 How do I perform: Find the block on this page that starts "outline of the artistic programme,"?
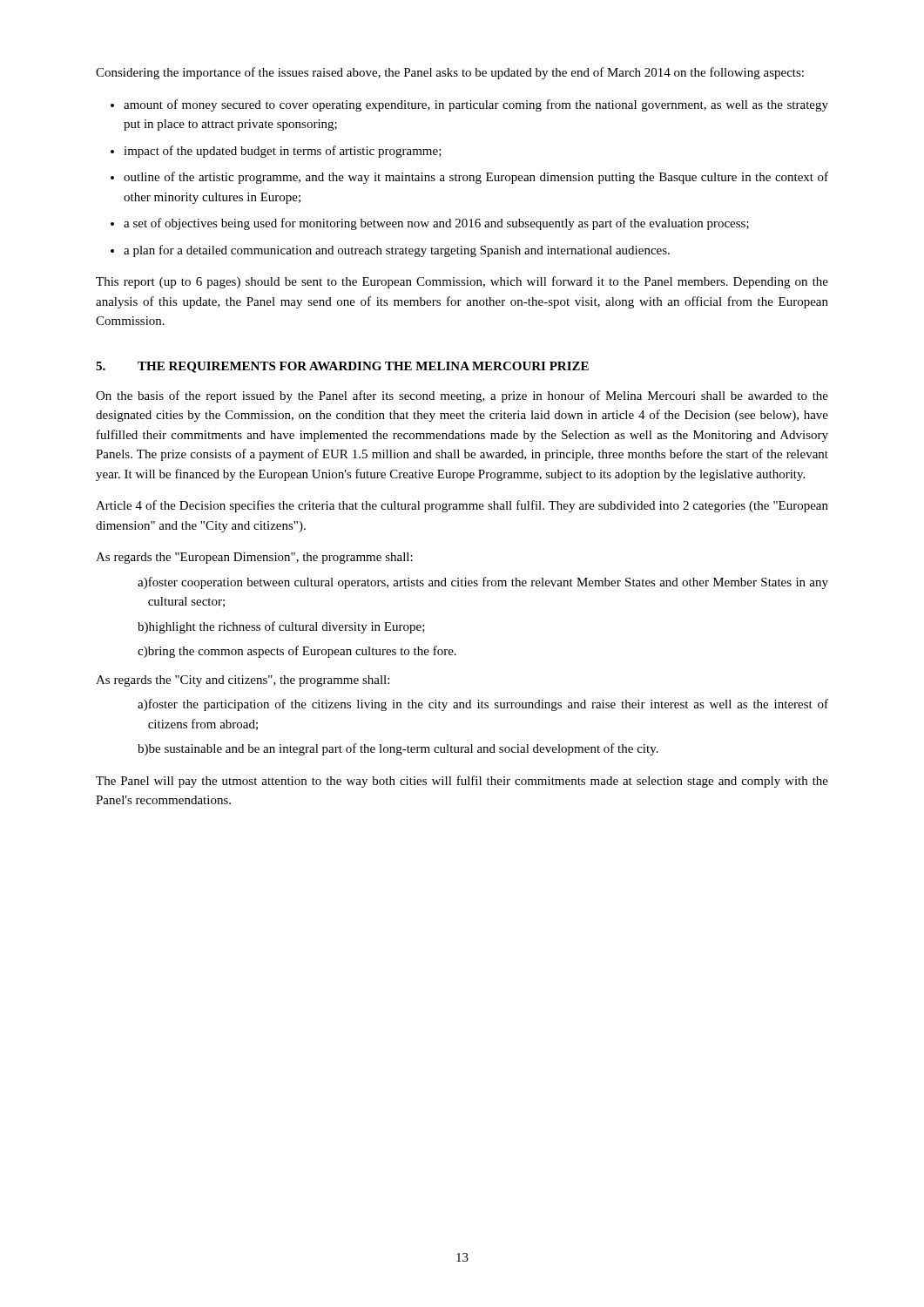click(476, 187)
